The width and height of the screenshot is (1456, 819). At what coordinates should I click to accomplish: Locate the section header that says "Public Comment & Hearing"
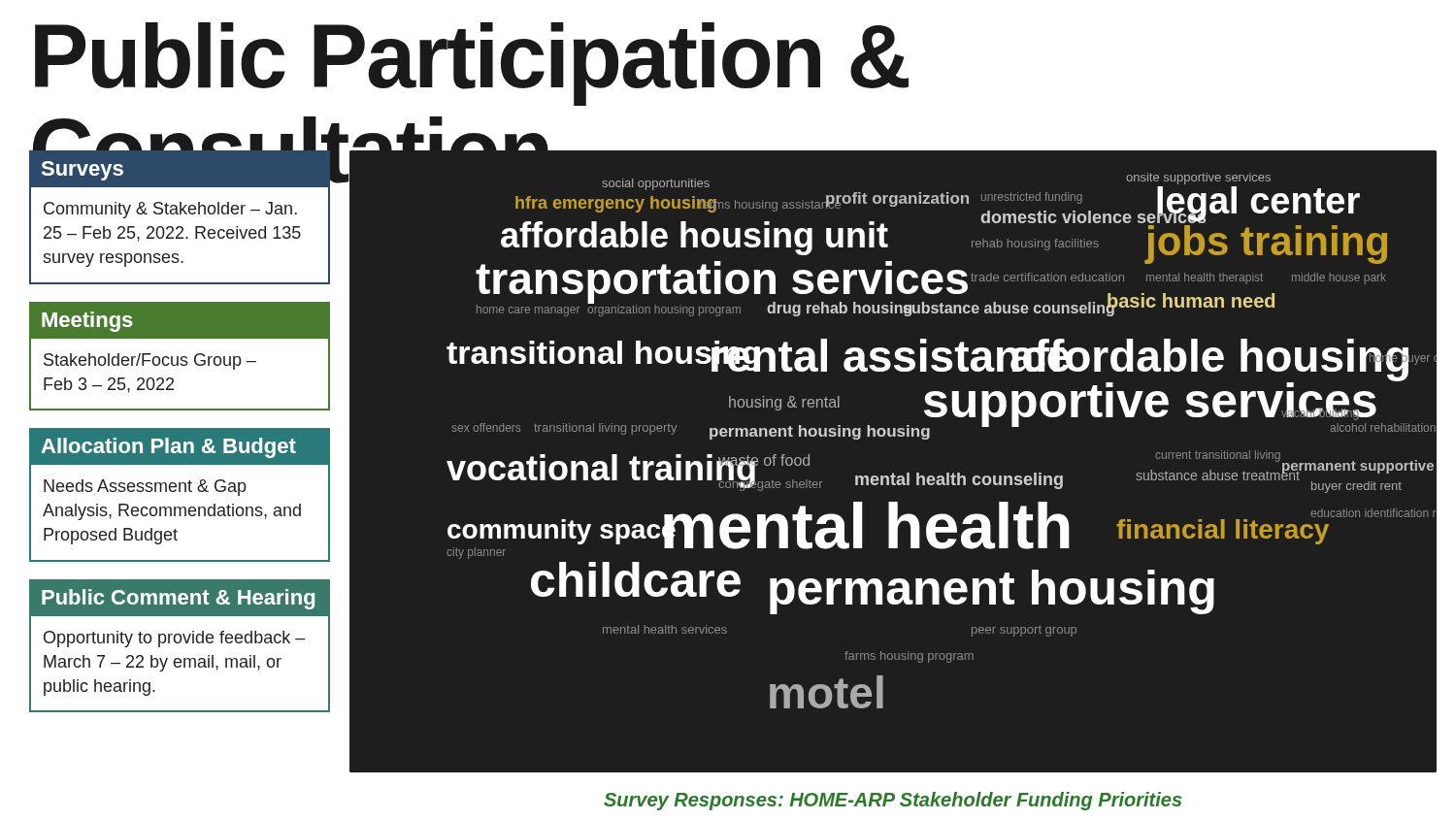180,597
